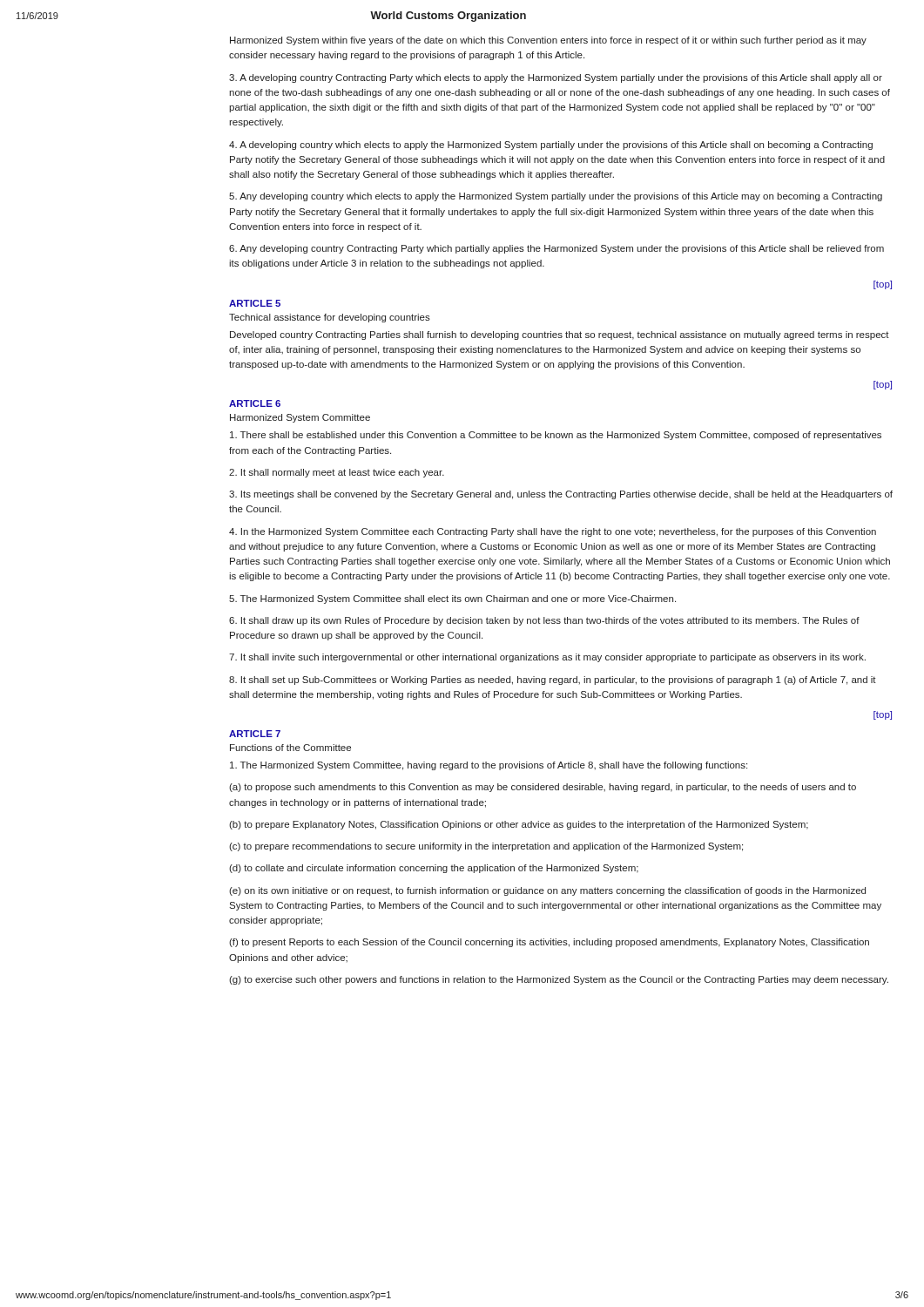This screenshot has width=924, height=1307.
Task: Click on the text block that says "A developing country which elects to apply"
Action: [x=557, y=159]
